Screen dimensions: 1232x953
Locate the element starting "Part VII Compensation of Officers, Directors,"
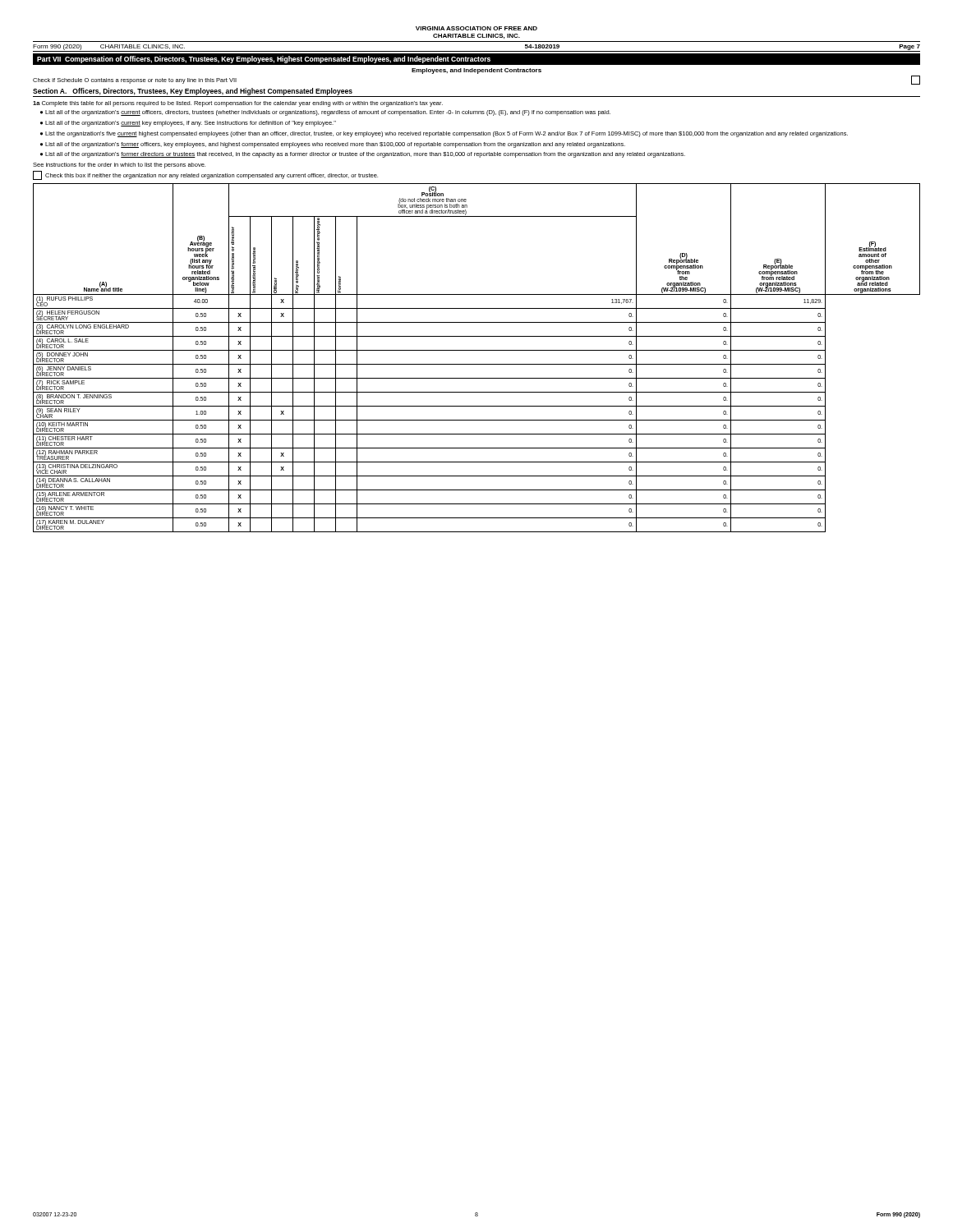click(x=264, y=59)
